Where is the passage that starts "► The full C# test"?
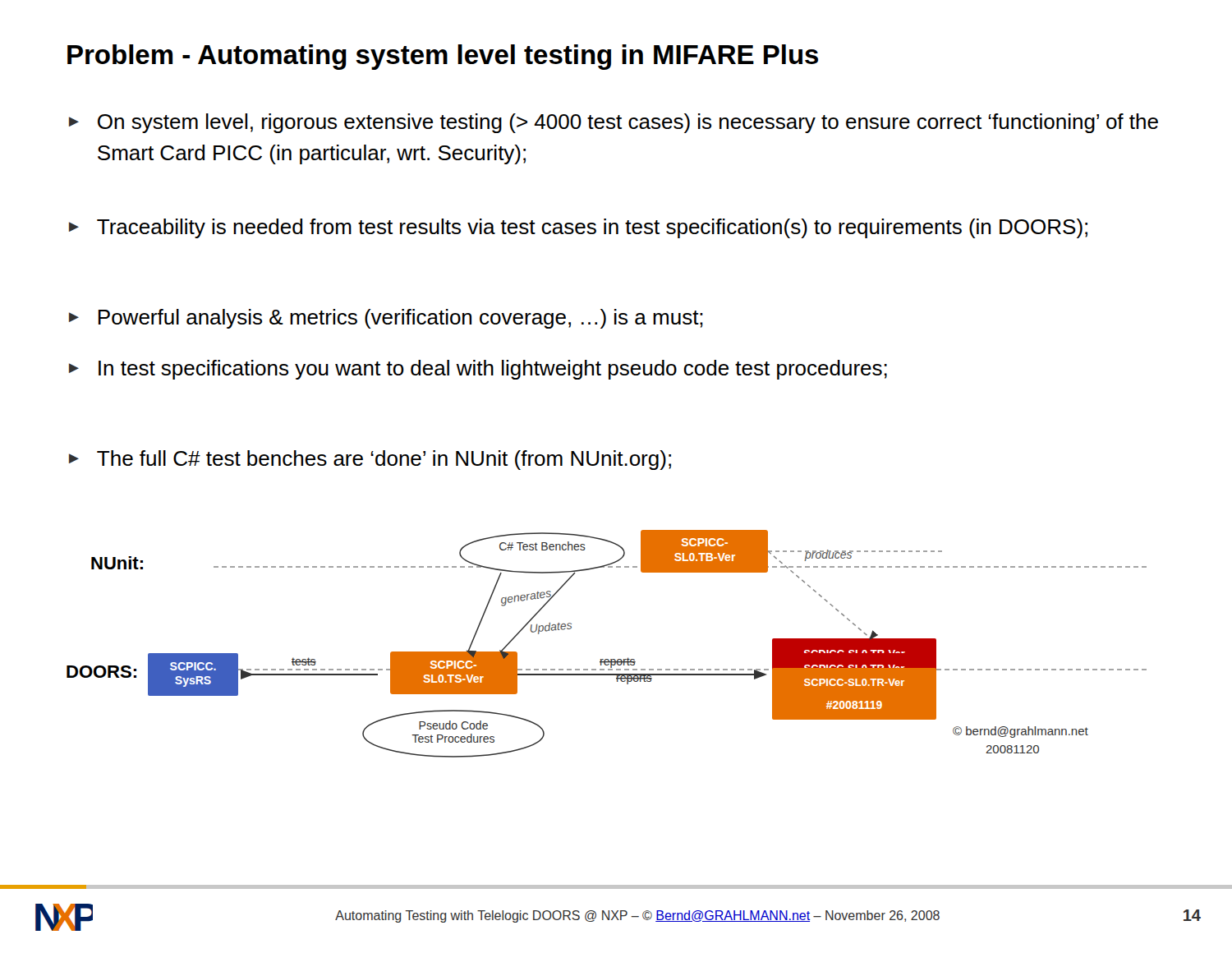The image size is (1232, 953). 369,459
